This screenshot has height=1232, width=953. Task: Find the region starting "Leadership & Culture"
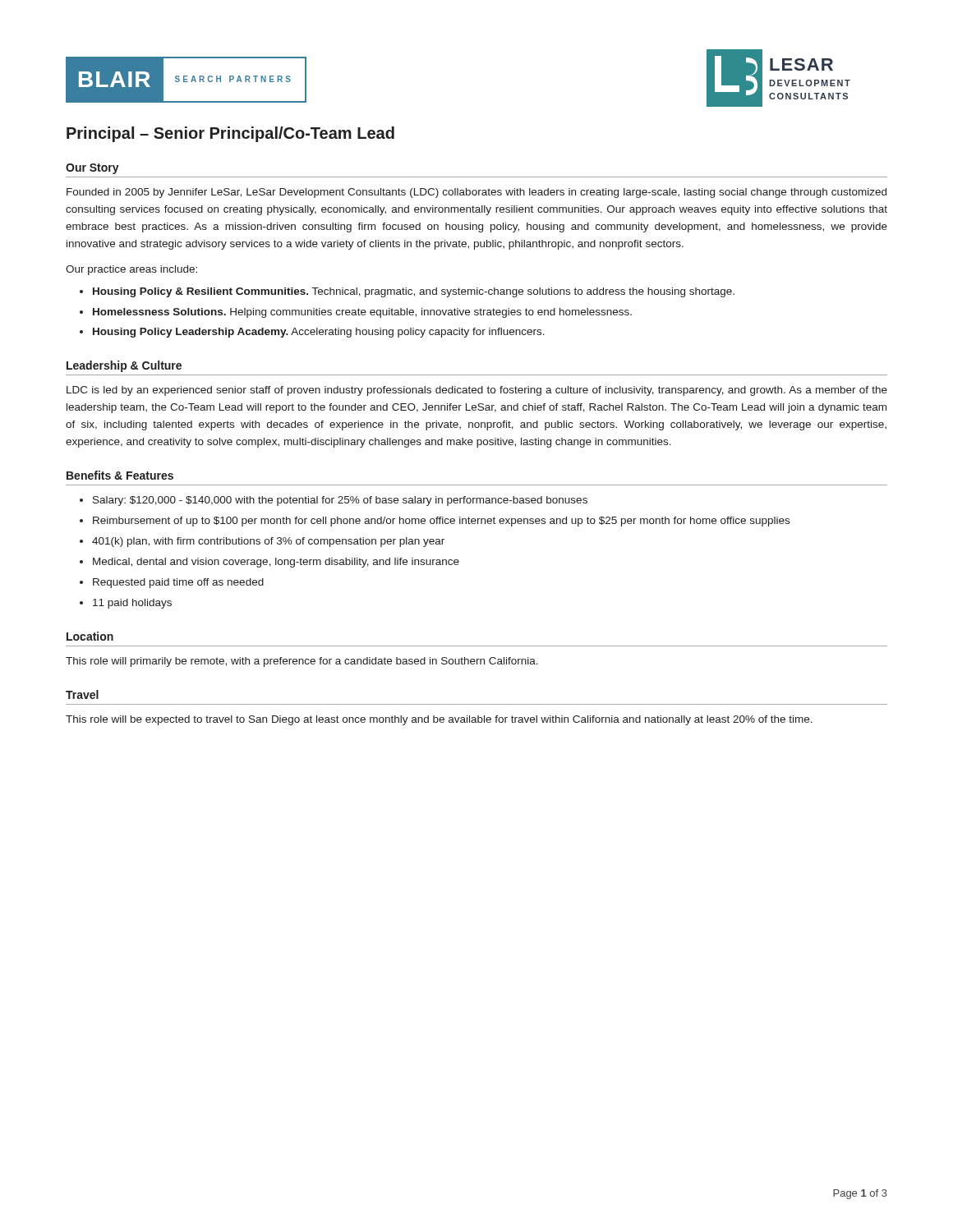pyautogui.click(x=124, y=366)
